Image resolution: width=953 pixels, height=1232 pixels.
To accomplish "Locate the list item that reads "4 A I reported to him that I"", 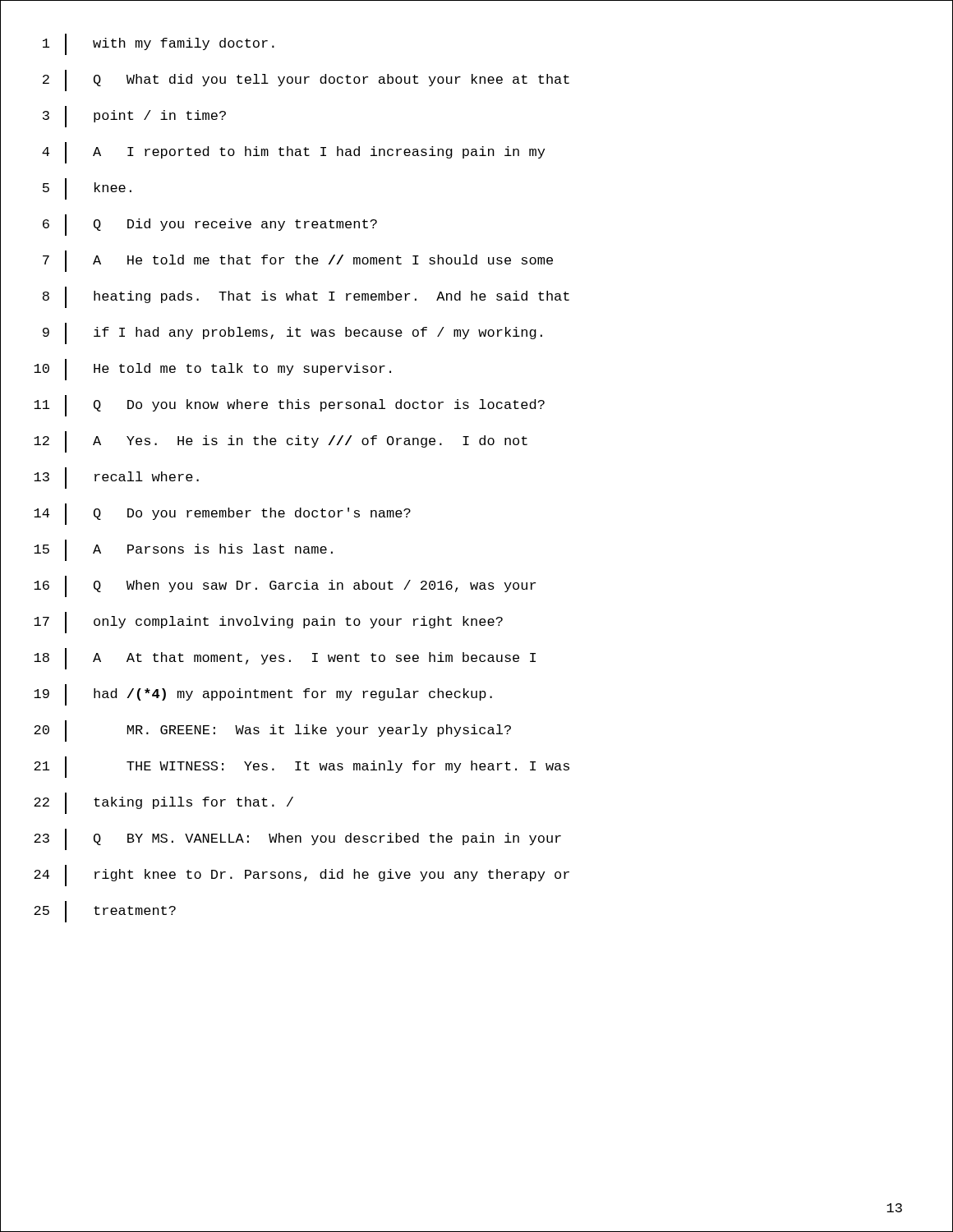I will (476, 153).
